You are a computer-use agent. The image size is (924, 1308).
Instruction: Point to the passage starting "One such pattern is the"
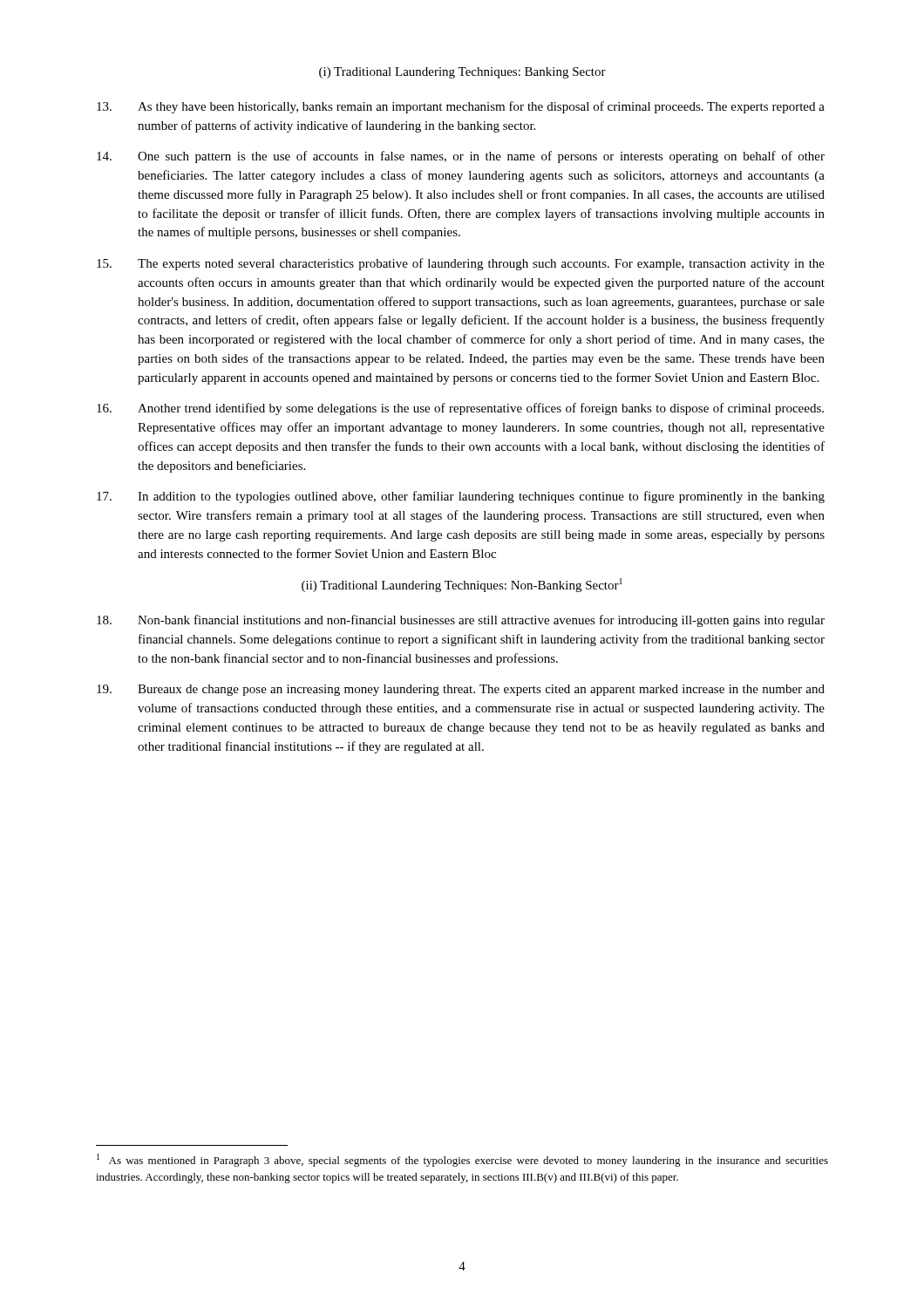point(460,195)
